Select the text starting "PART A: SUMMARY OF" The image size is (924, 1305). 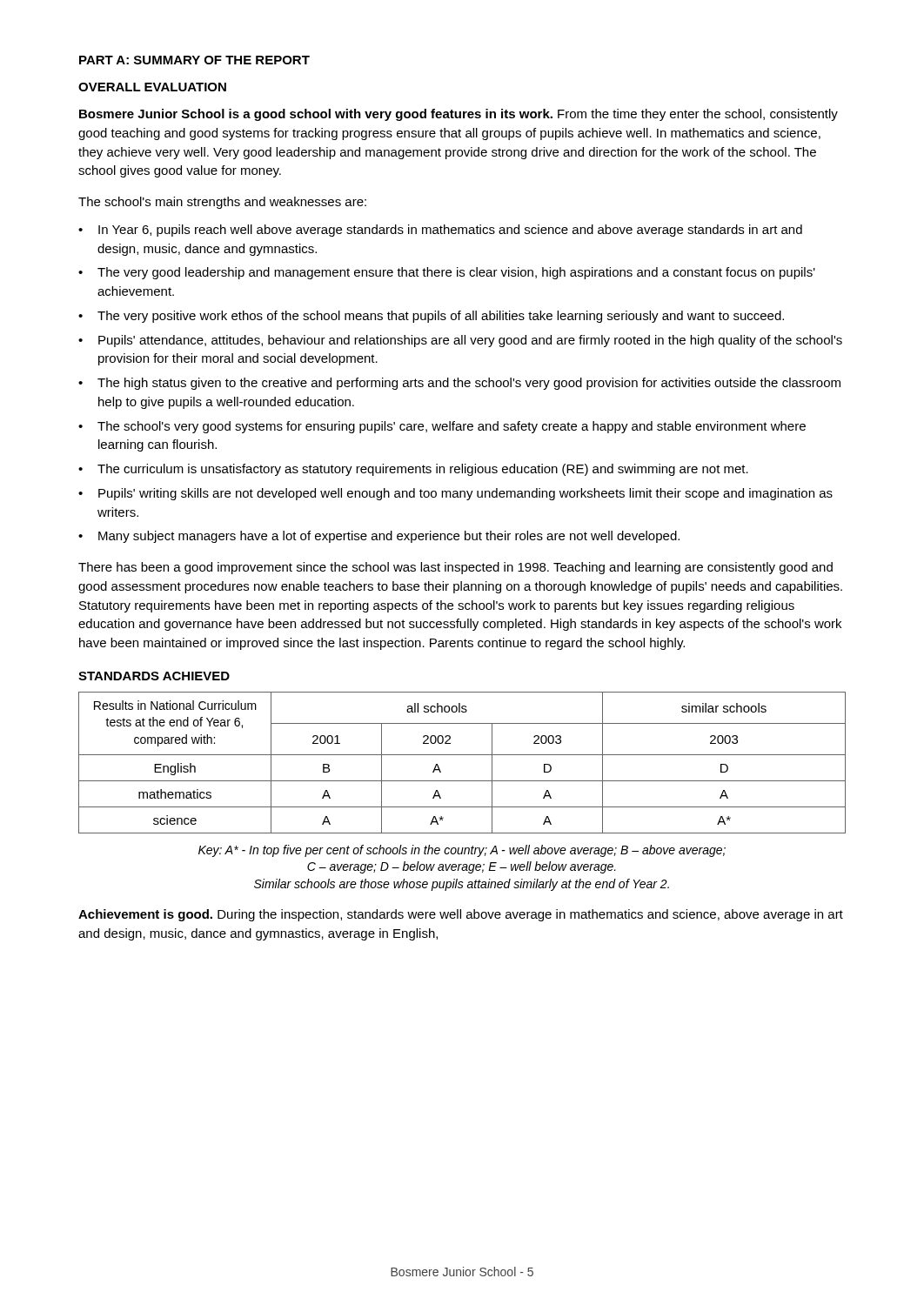pyautogui.click(x=194, y=60)
